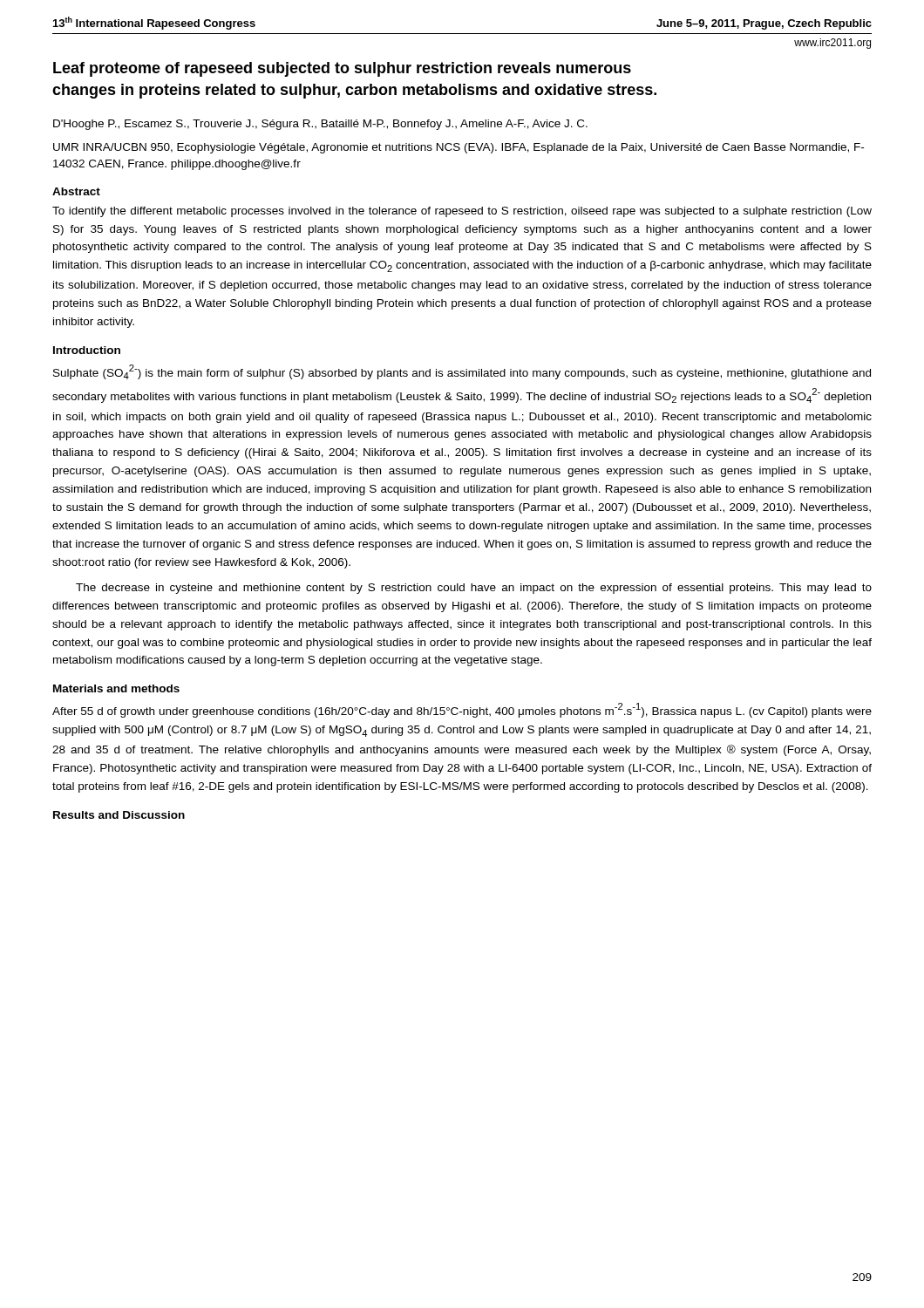
Task: Where is the passage that starts "The decrease in cysteine and"?
Action: (x=462, y=624)
